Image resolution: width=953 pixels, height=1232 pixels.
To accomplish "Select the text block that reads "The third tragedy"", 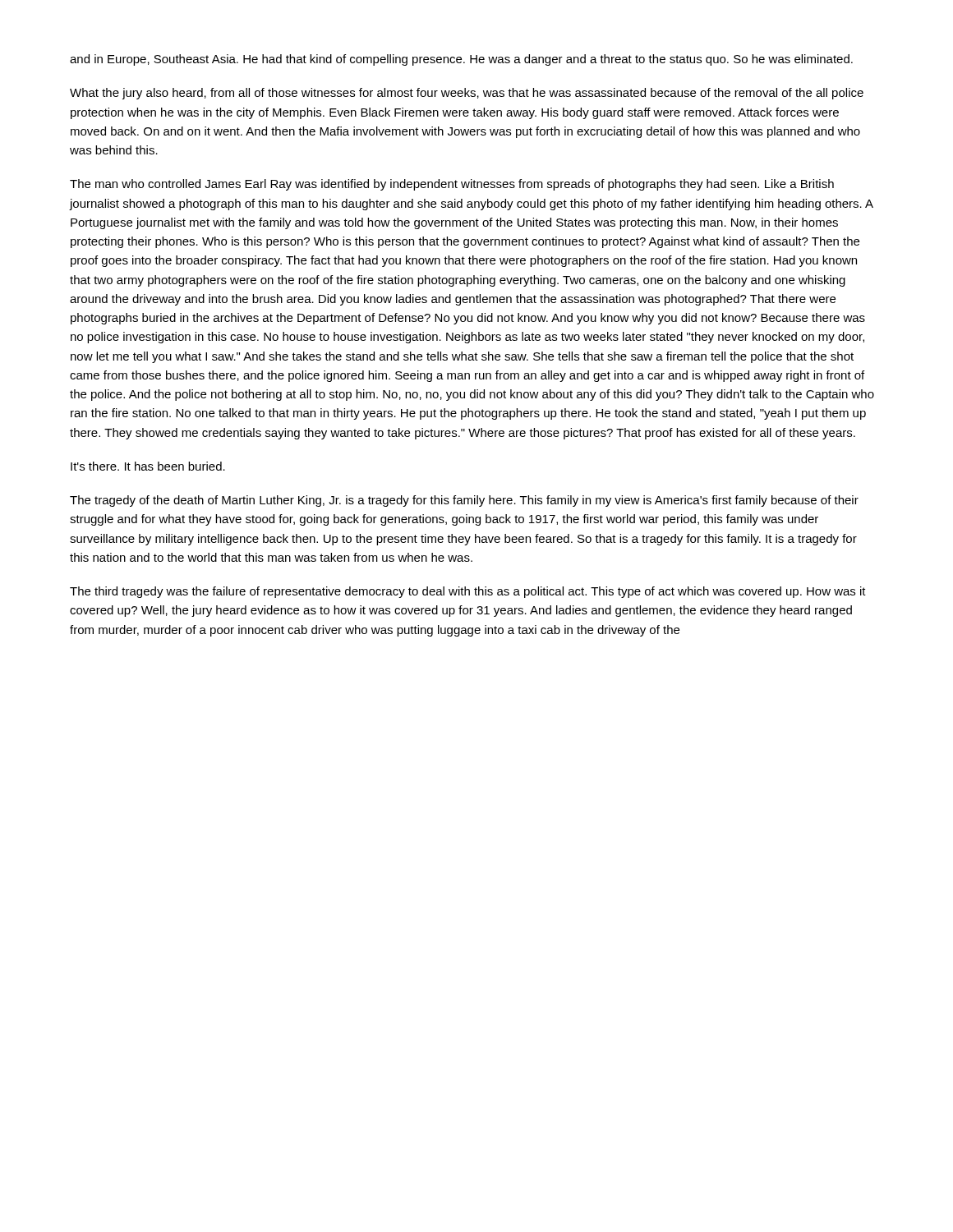I will click(x=468, y=610).
